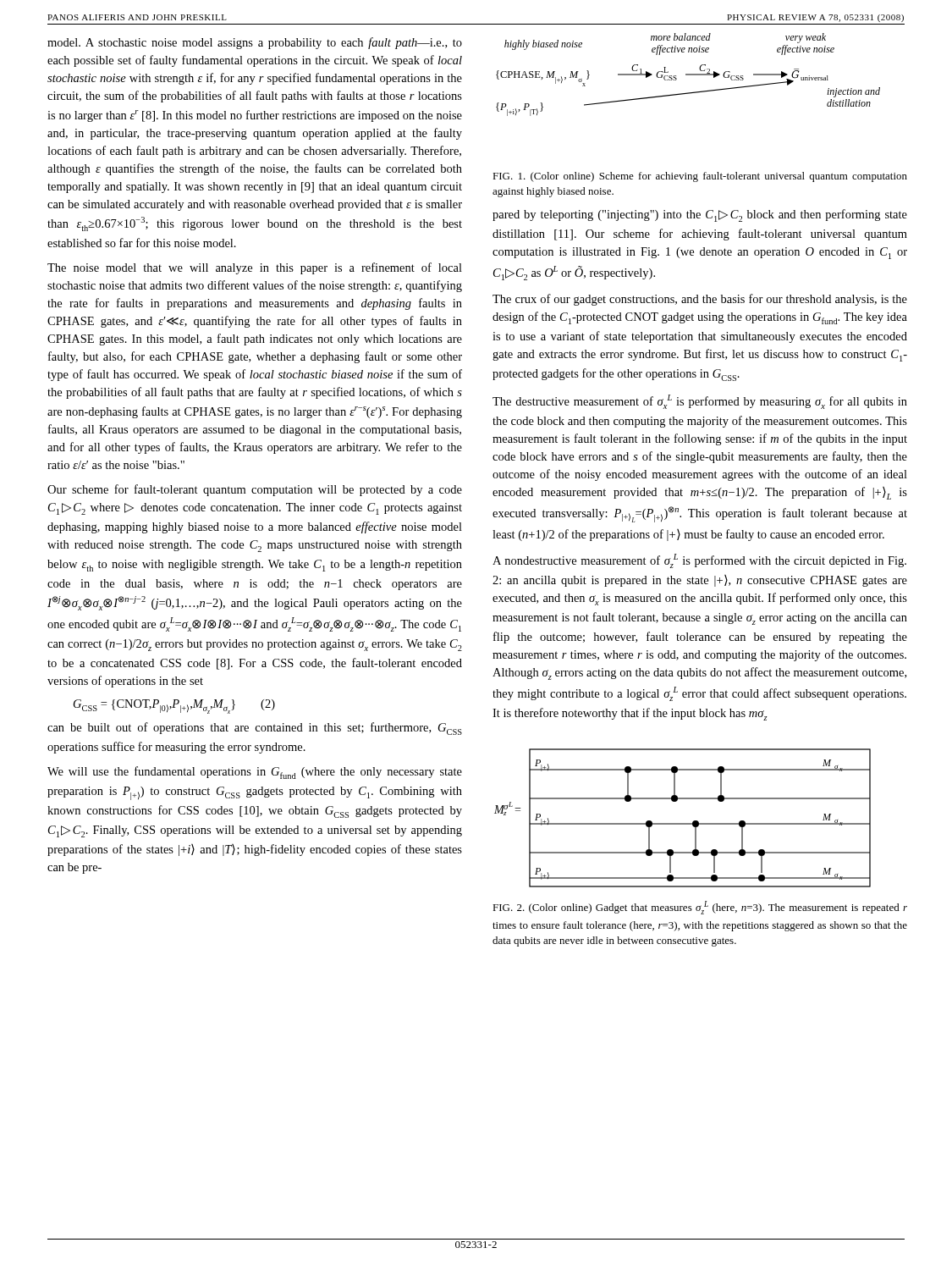Navigate to the passage starting "FIG. 2. (Color online) Gadget"

click(700, 923)
